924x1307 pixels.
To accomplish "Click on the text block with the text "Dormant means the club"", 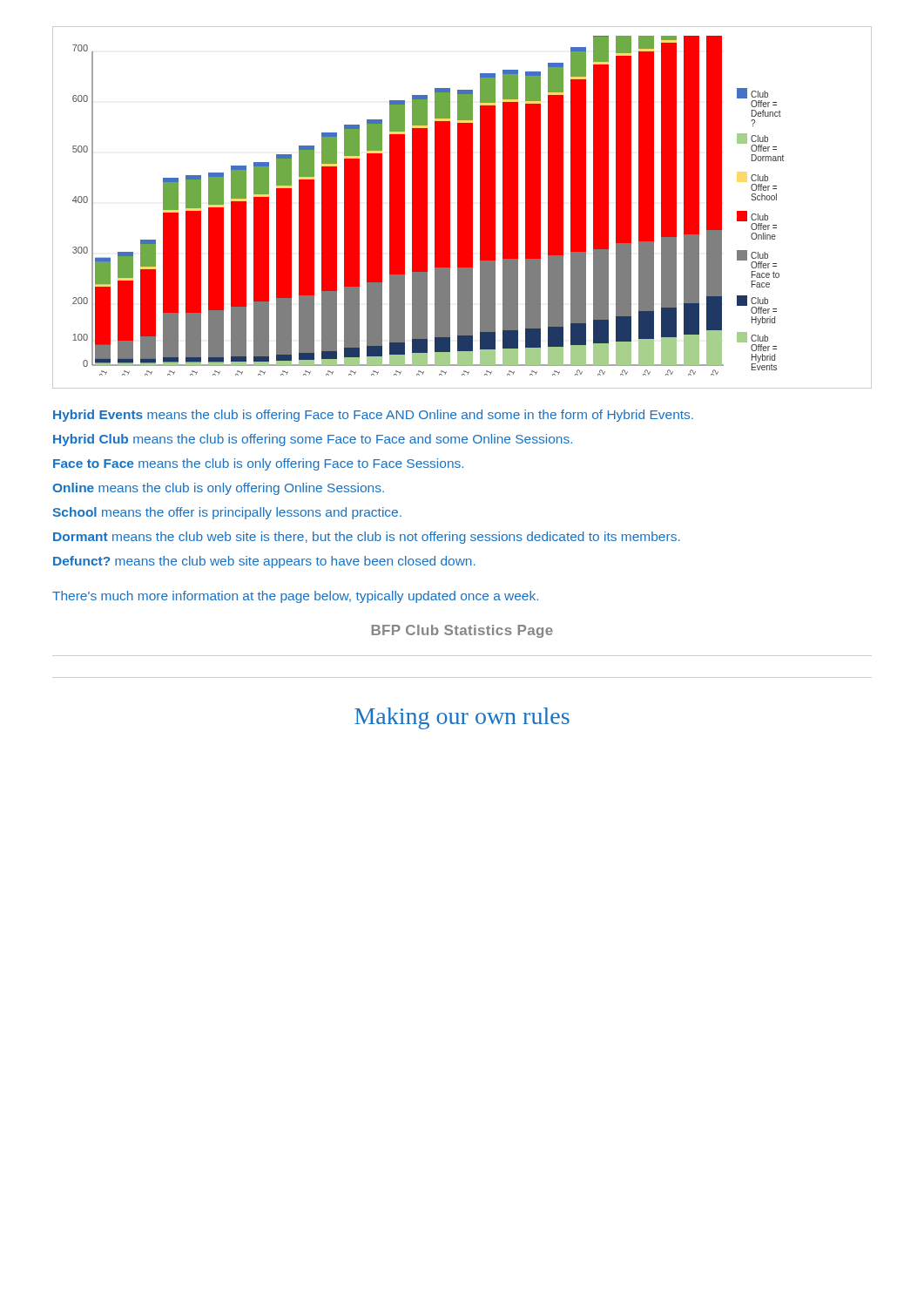I will tap(367, 536).
